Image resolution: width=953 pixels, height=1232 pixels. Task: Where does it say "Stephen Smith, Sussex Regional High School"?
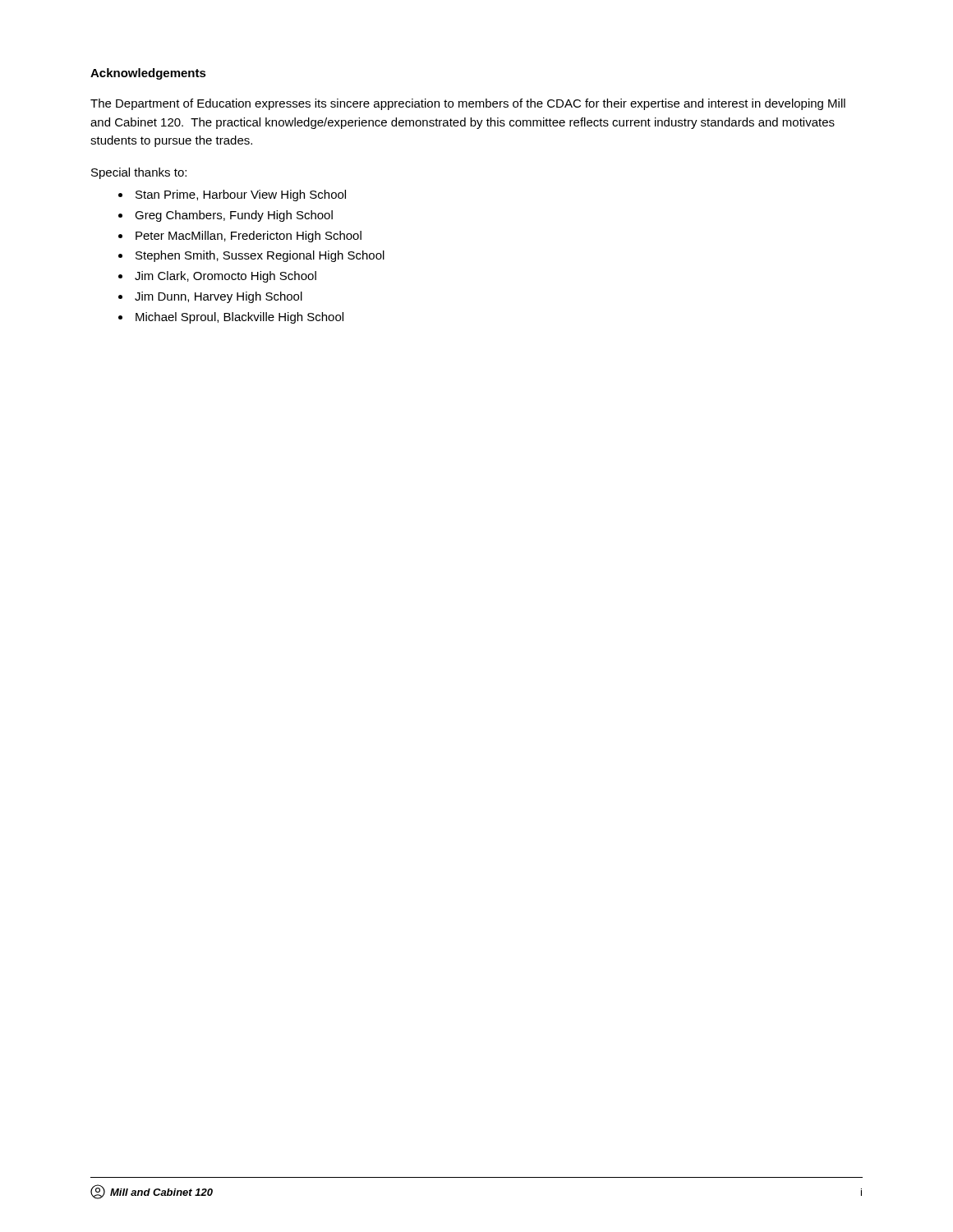[x=260, y=255]
